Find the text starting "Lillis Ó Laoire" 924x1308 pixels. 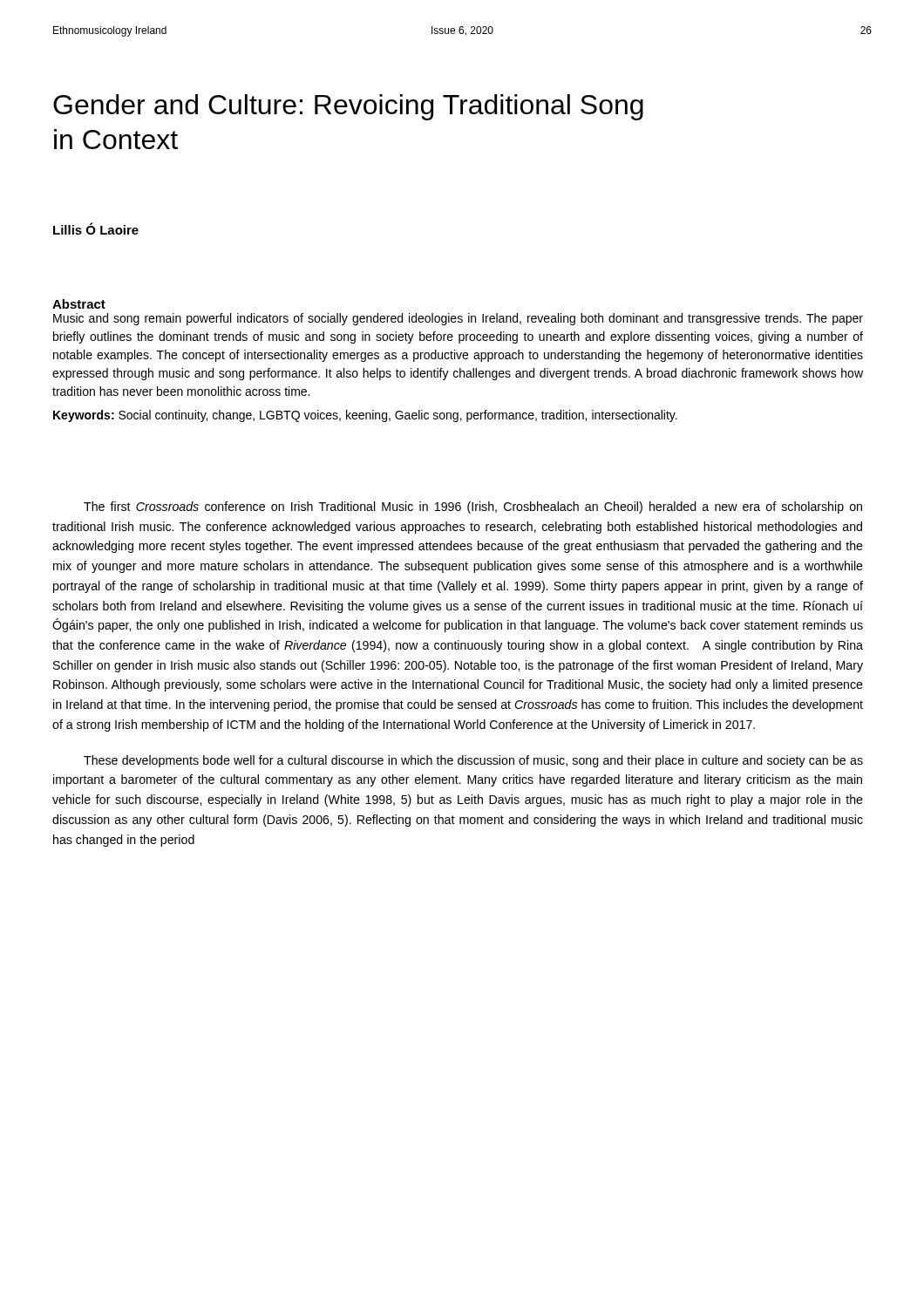(96, 230)
